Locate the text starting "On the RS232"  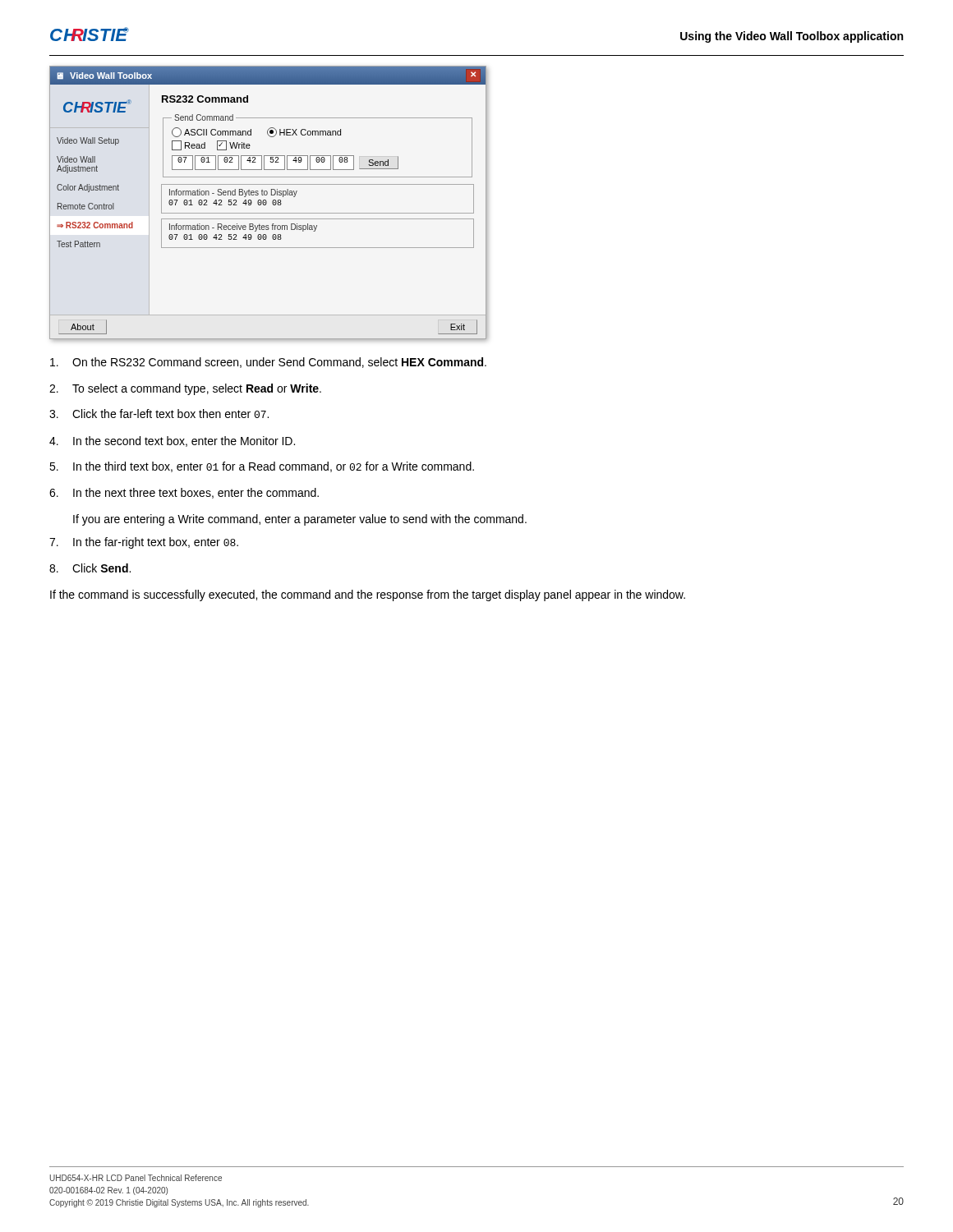click(x=476, y=363)
